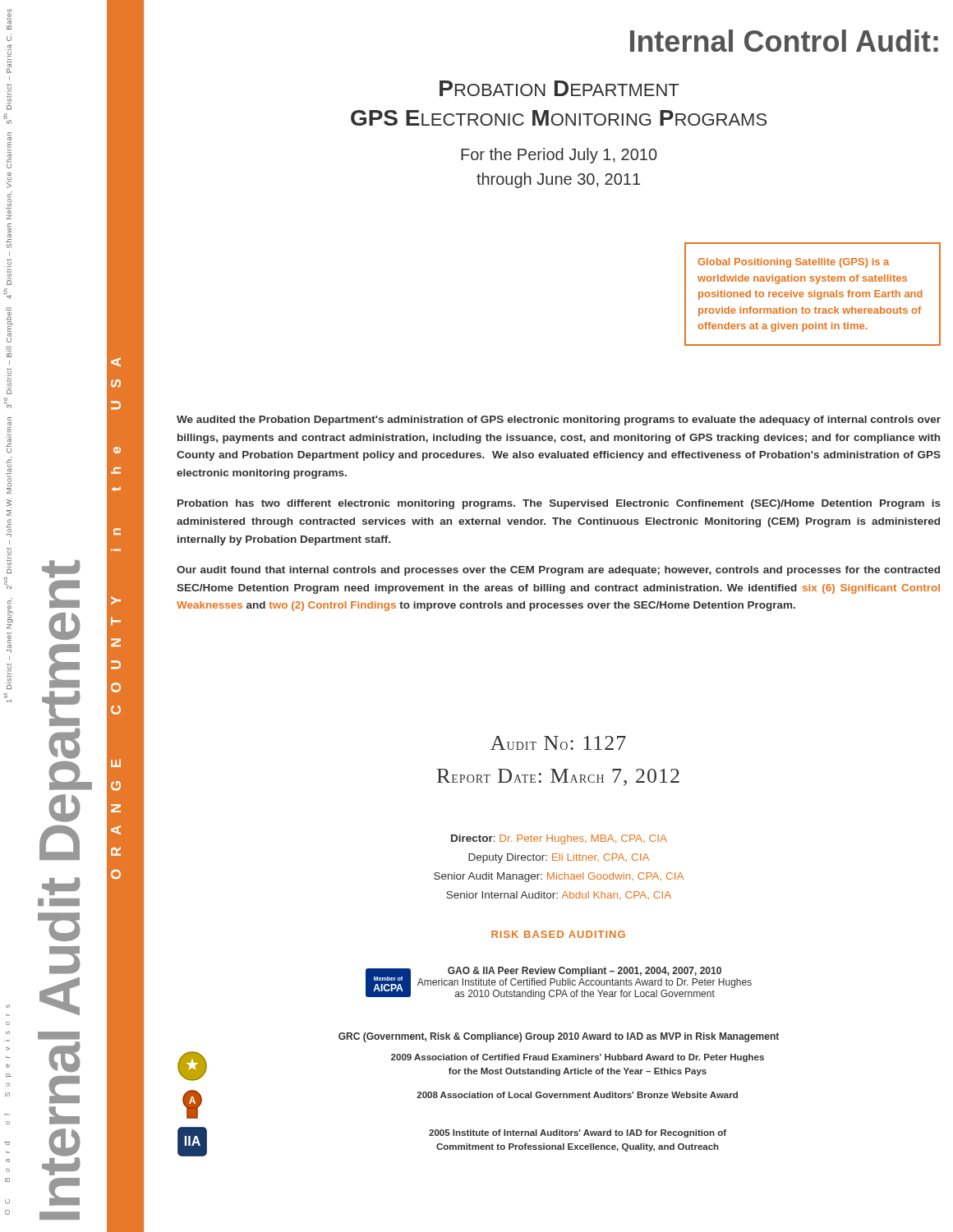Point to the element starting "Audit No: 1127"
953x1232 pixels.
click(559, 743)
